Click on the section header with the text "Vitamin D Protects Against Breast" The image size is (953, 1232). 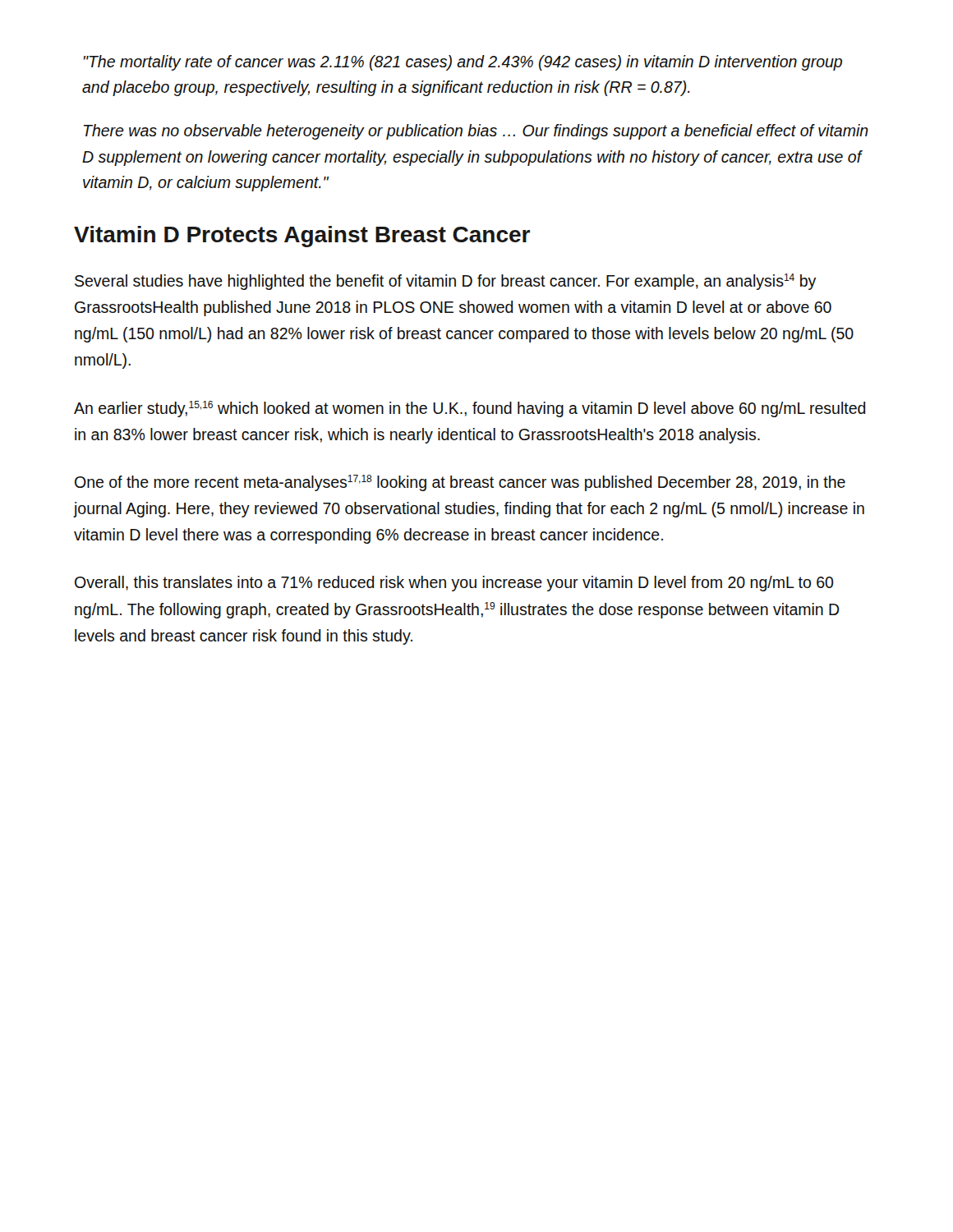click(302, 234)
